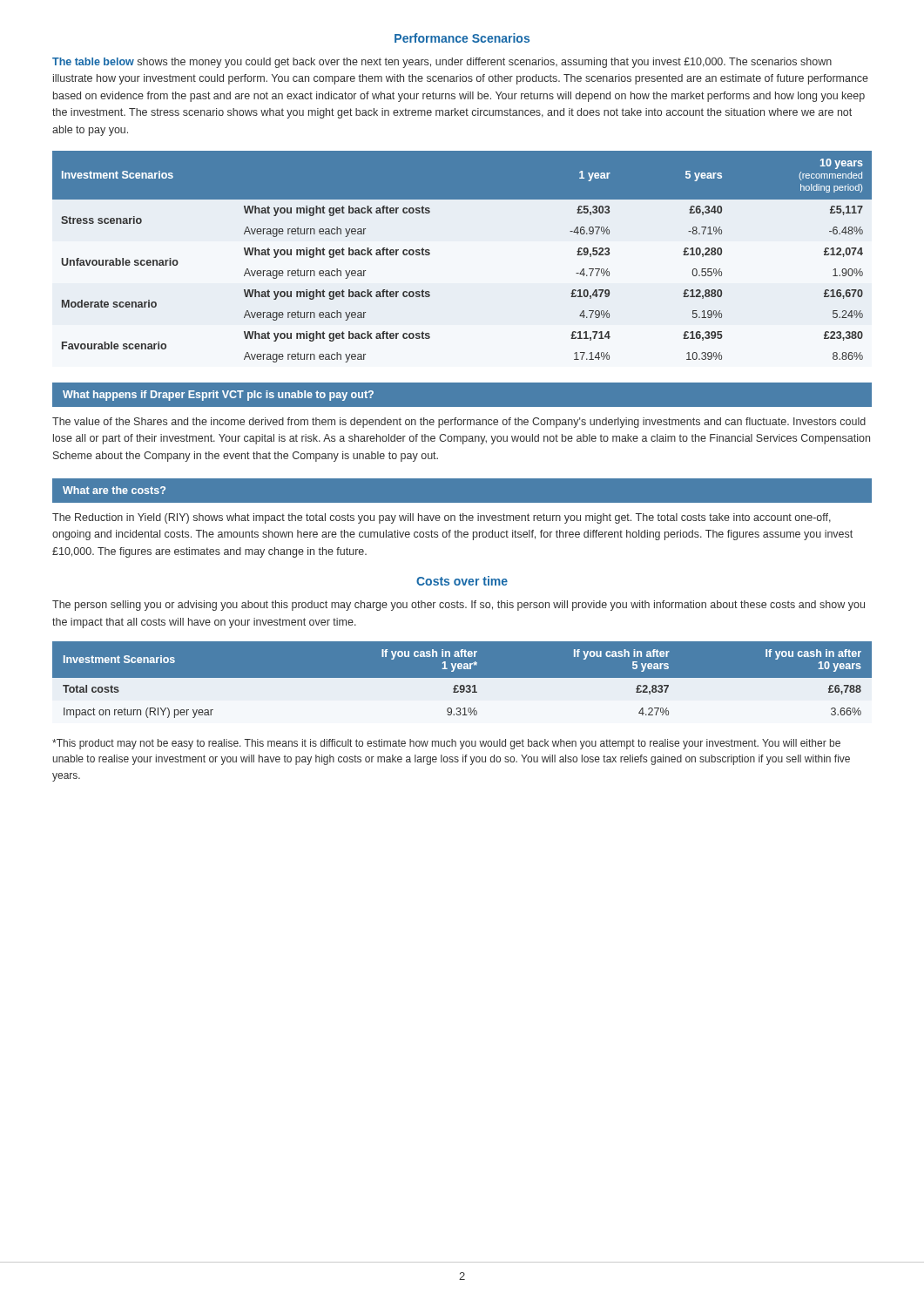Click on the table containing "Total costs"
The width and height of the screenshot is (924, 1307).
pos(462,682)
